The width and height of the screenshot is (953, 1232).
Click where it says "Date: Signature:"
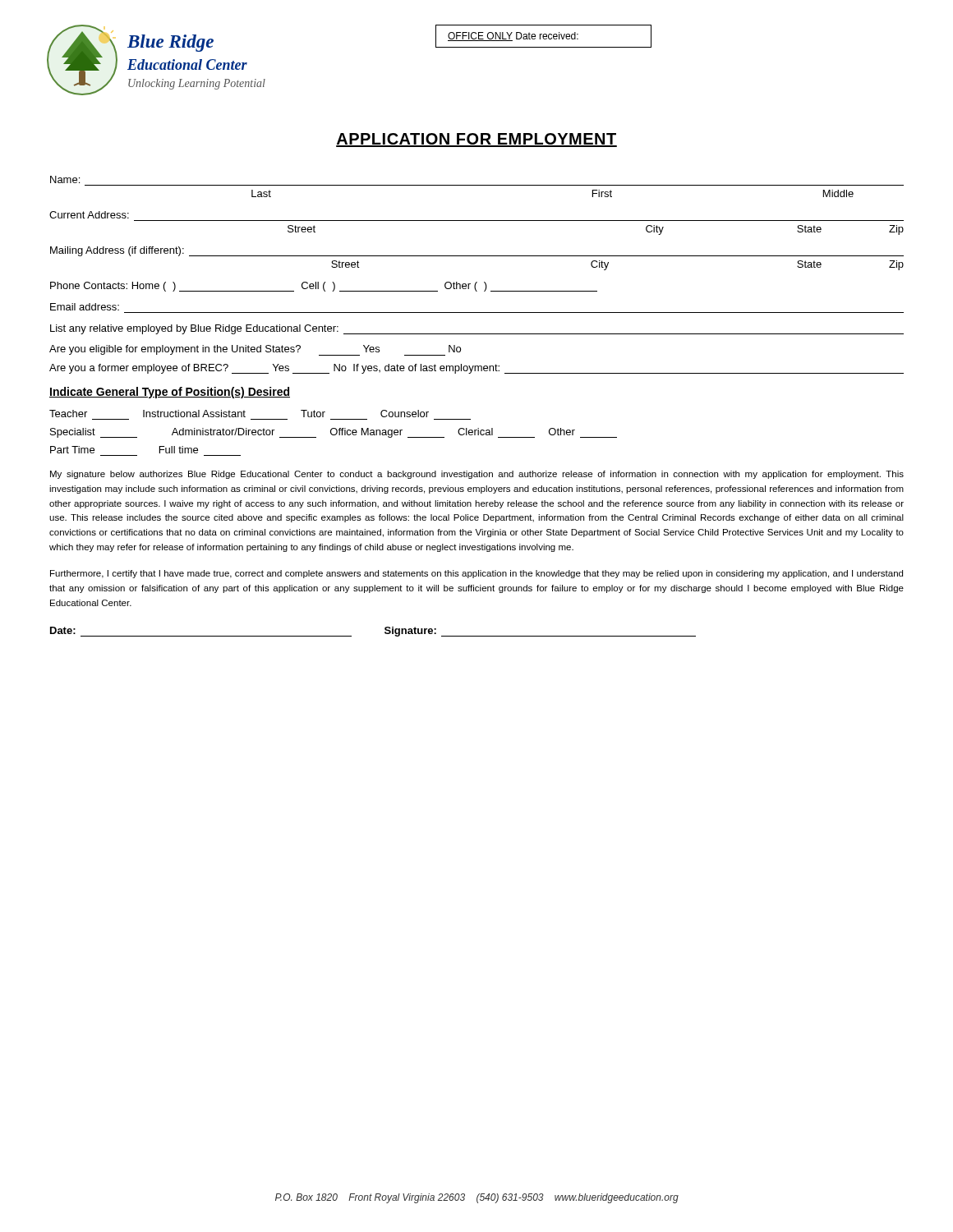(64, 631)
